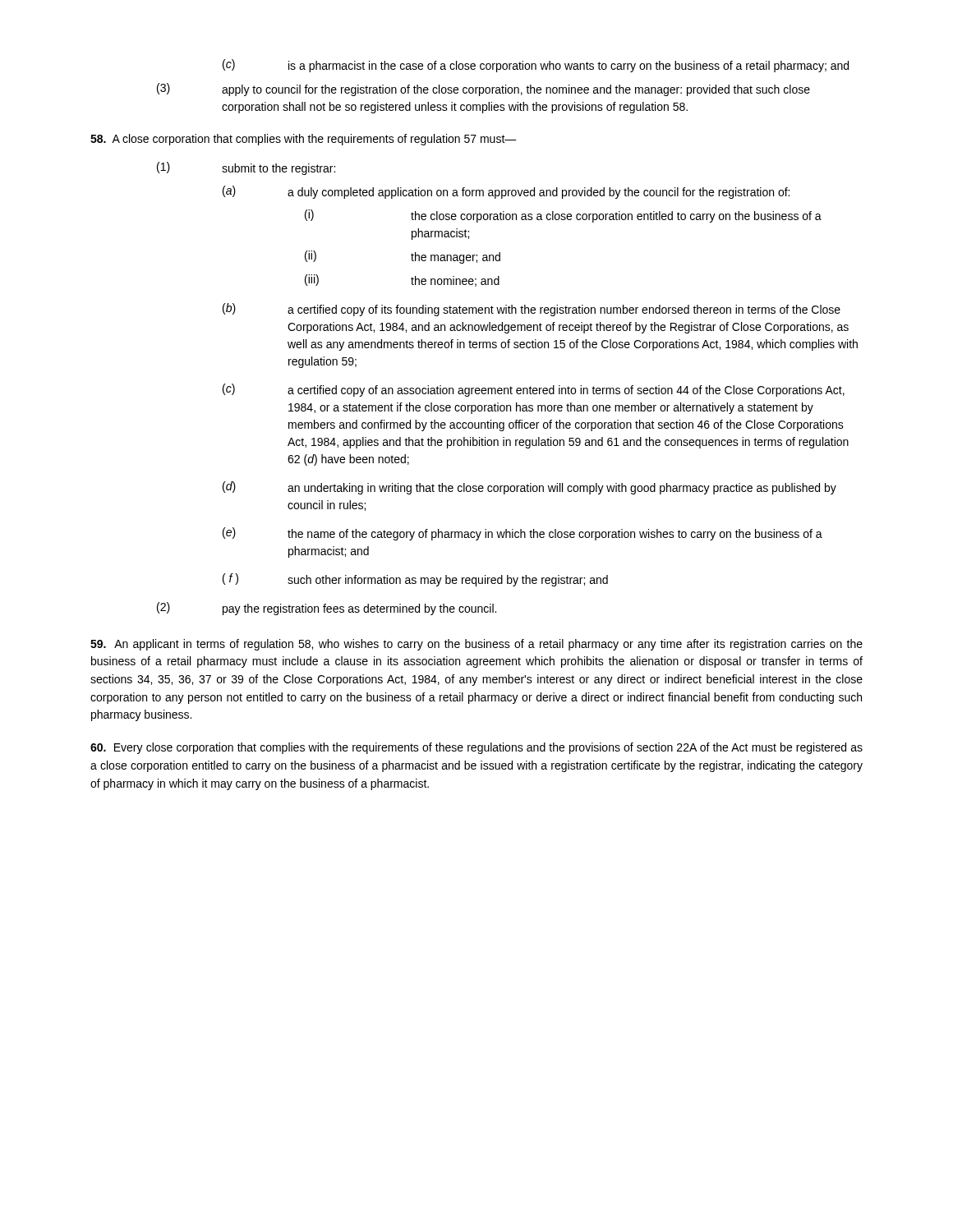Locate the text starting "(c) is a pharmacist in the"
The width and height of the screenshot is (953, 1232).
(542, 66)
